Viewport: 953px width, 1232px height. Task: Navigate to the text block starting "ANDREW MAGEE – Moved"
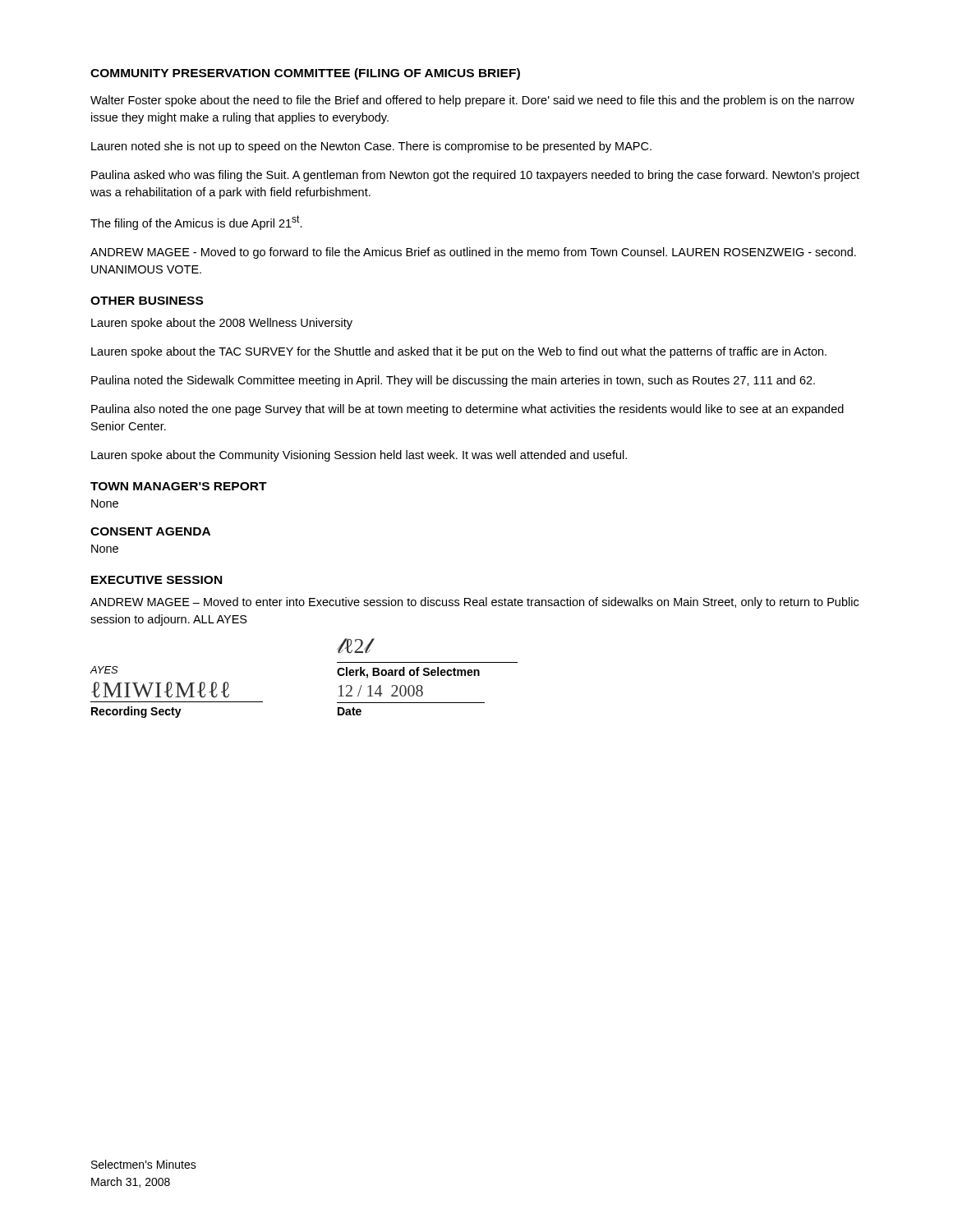pos(475,611)
